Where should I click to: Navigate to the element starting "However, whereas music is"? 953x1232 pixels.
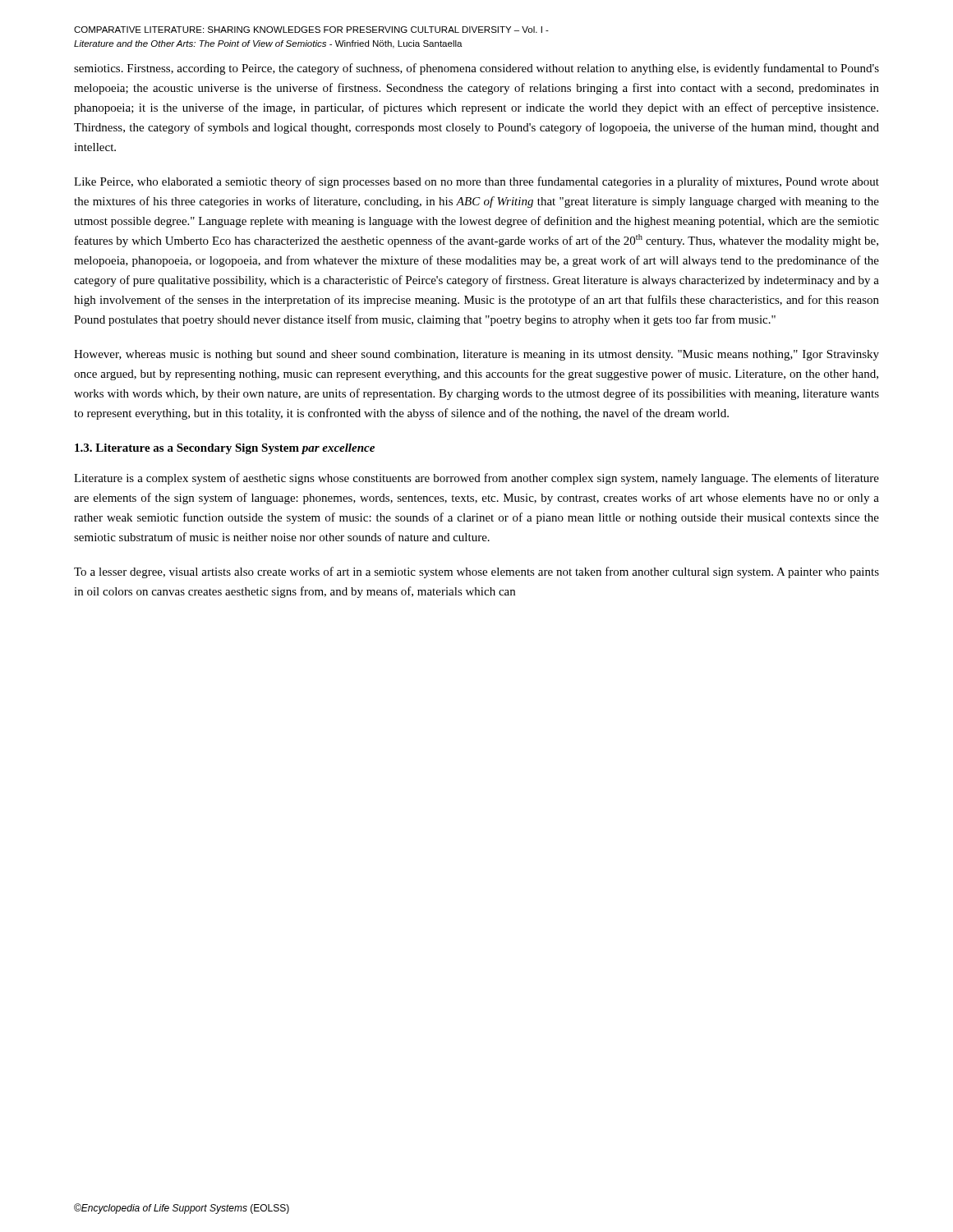[x=476, y=384]
